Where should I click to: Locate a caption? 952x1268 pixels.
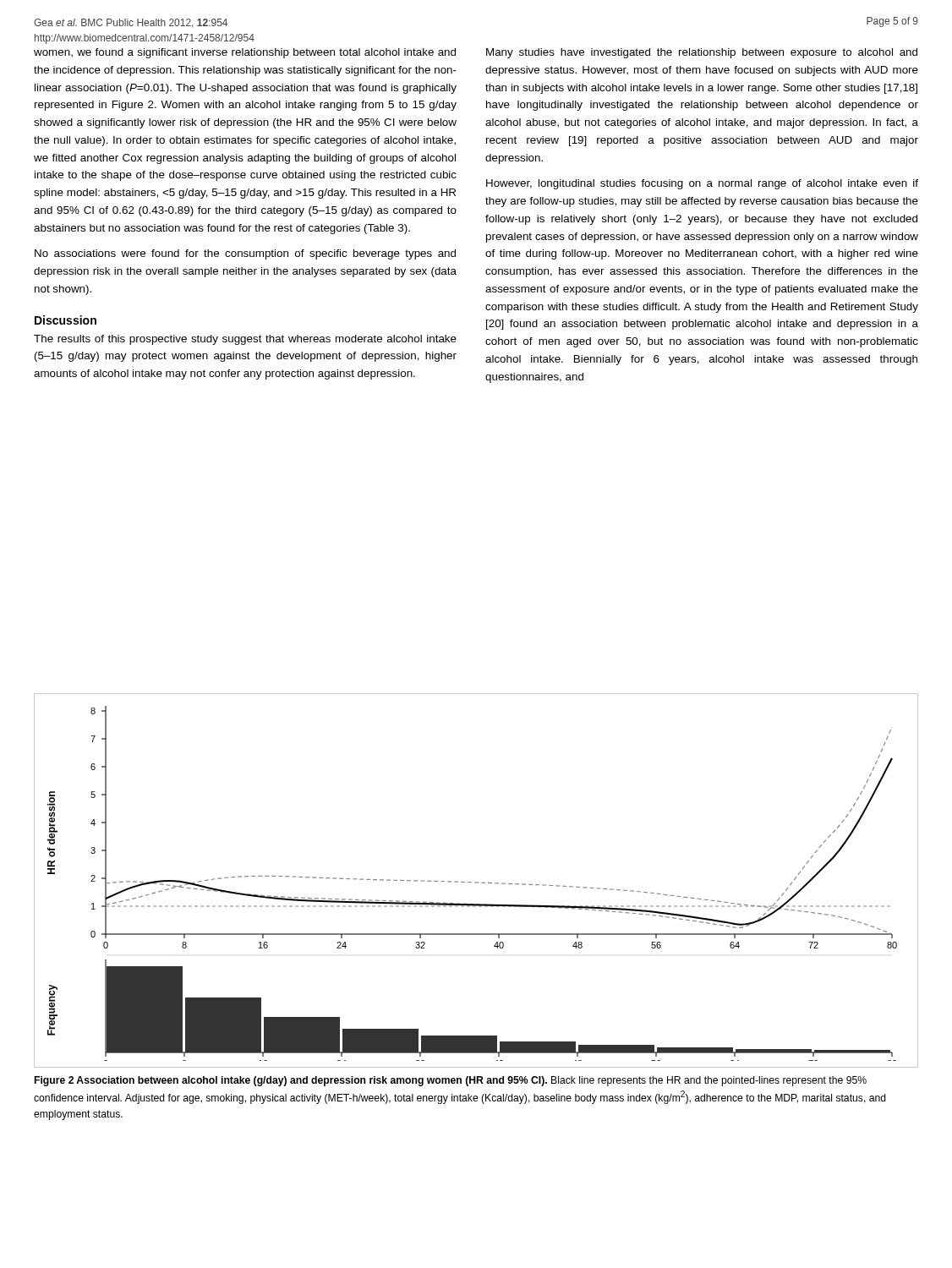[460, 1097]
